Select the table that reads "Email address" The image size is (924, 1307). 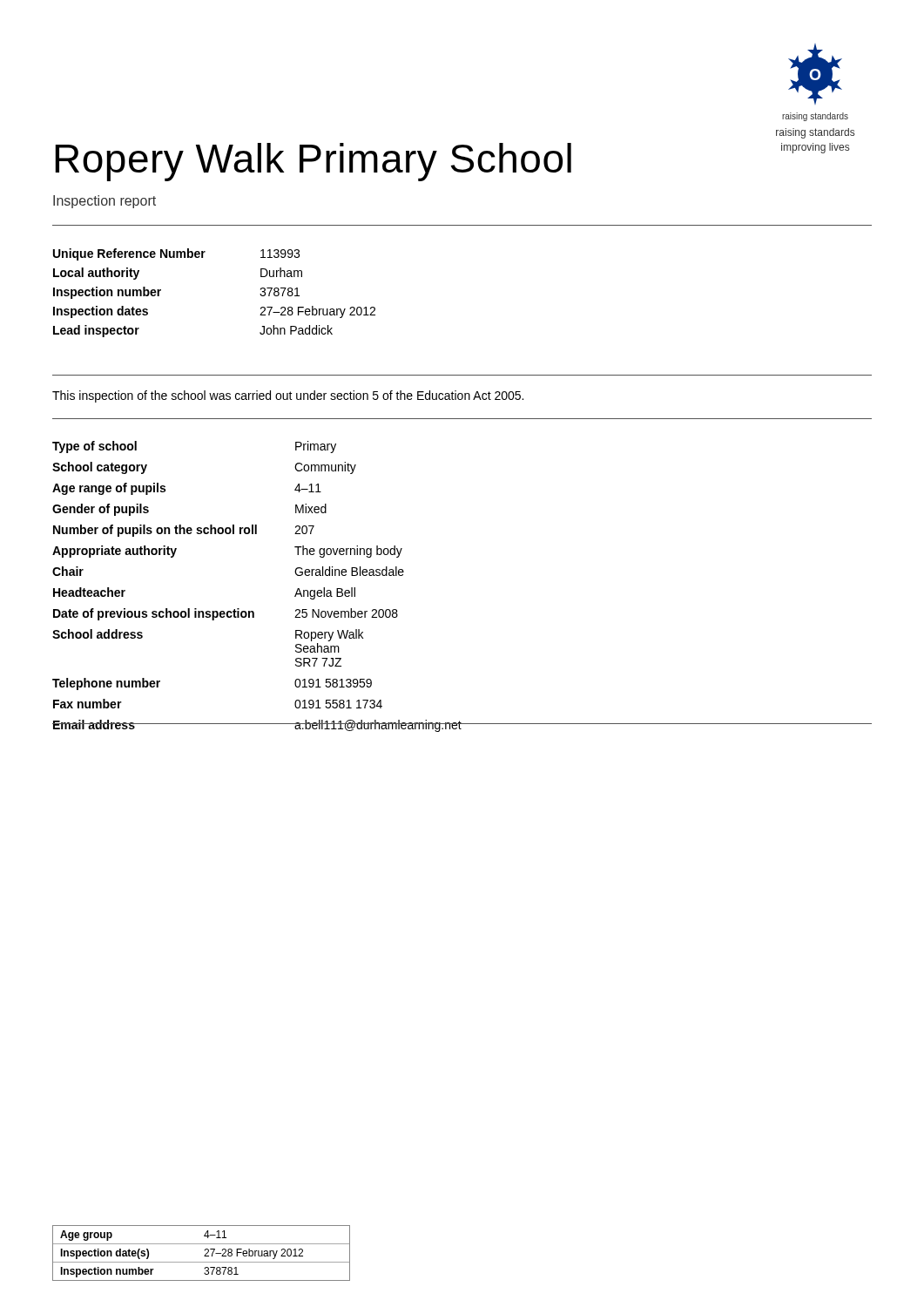click(x=462, y=586)
